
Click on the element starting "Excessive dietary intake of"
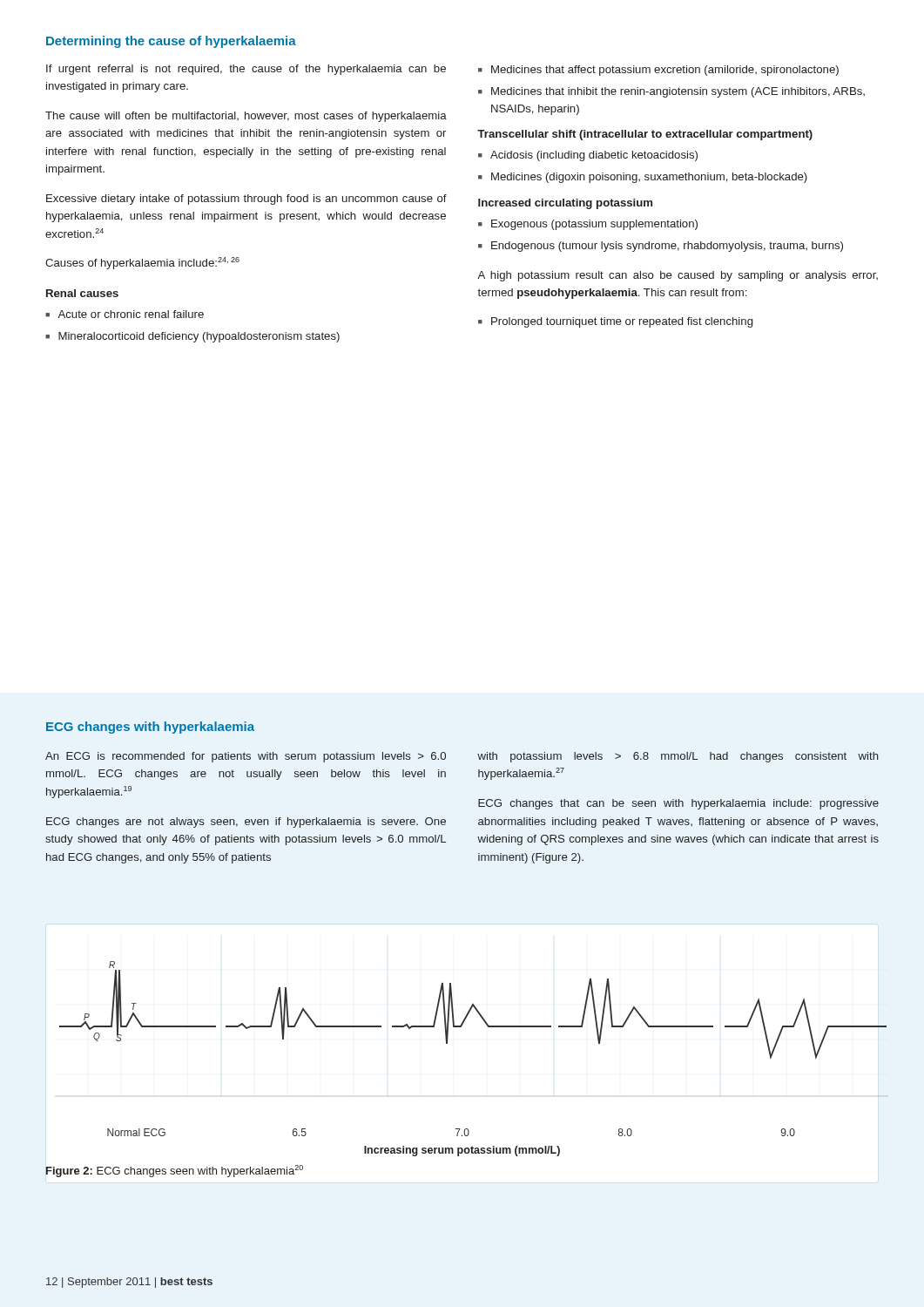[246, 216]
